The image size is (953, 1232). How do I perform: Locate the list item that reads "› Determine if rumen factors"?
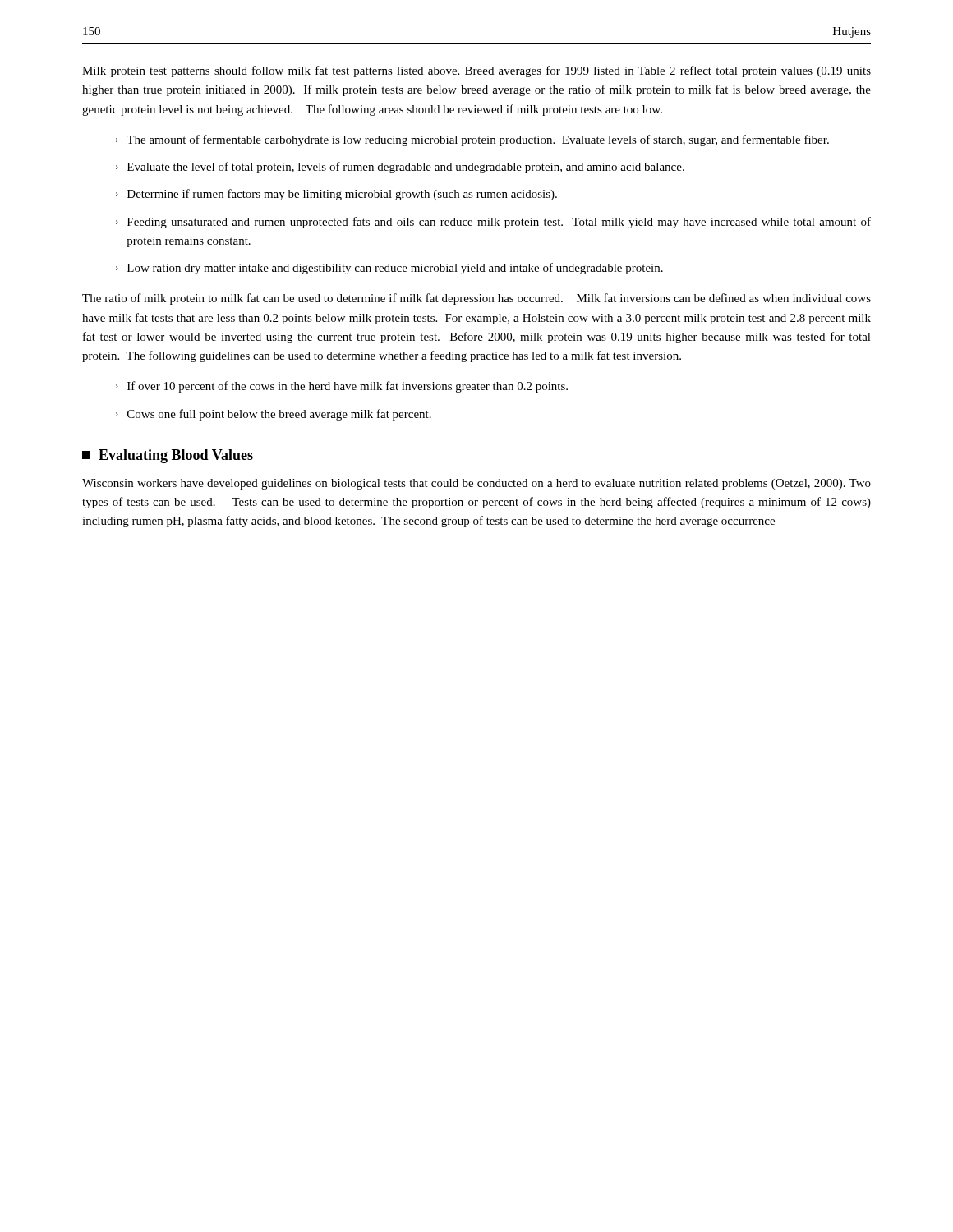tap(336, 195)
